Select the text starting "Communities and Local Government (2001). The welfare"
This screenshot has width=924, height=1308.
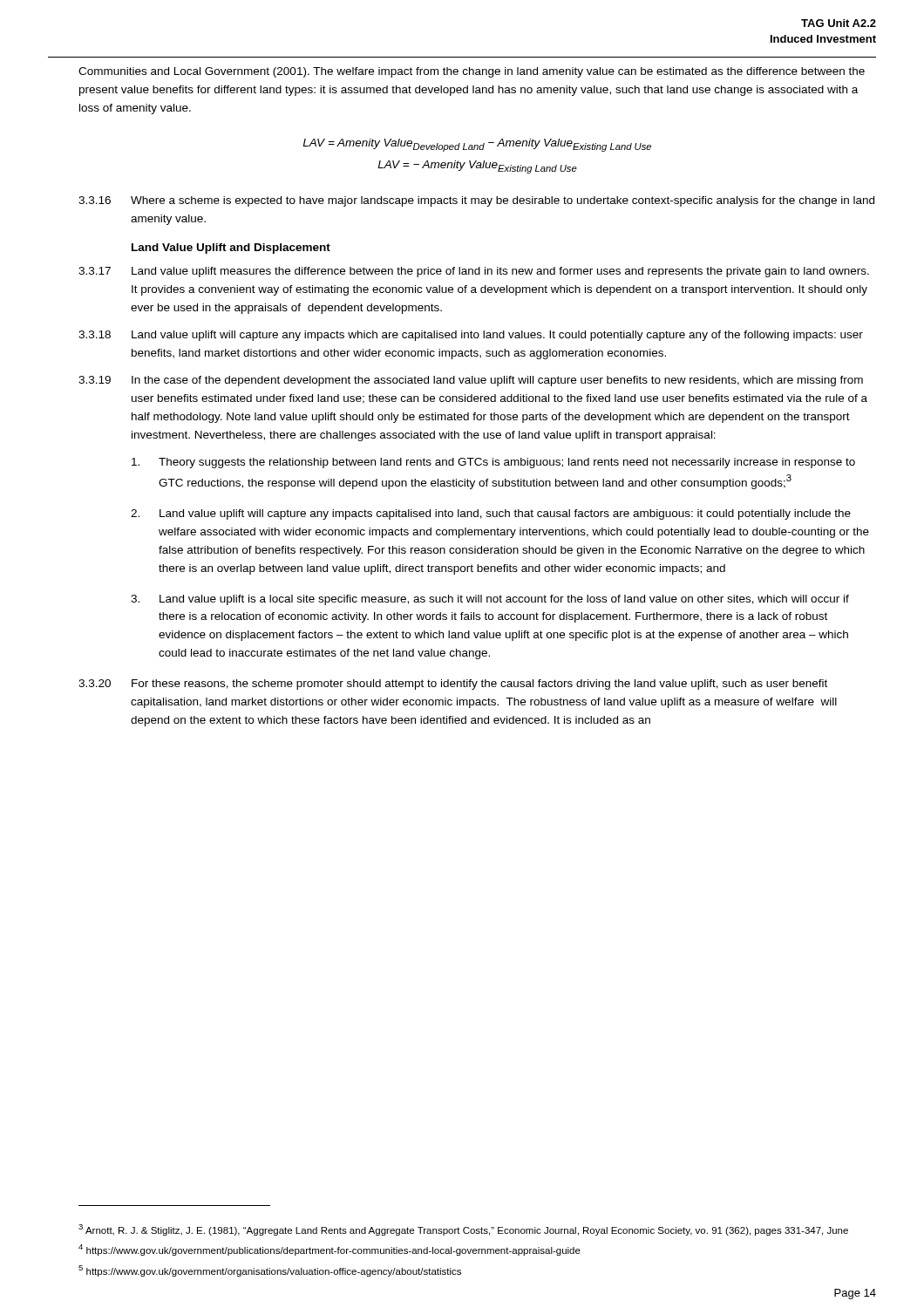pos(472,89)
